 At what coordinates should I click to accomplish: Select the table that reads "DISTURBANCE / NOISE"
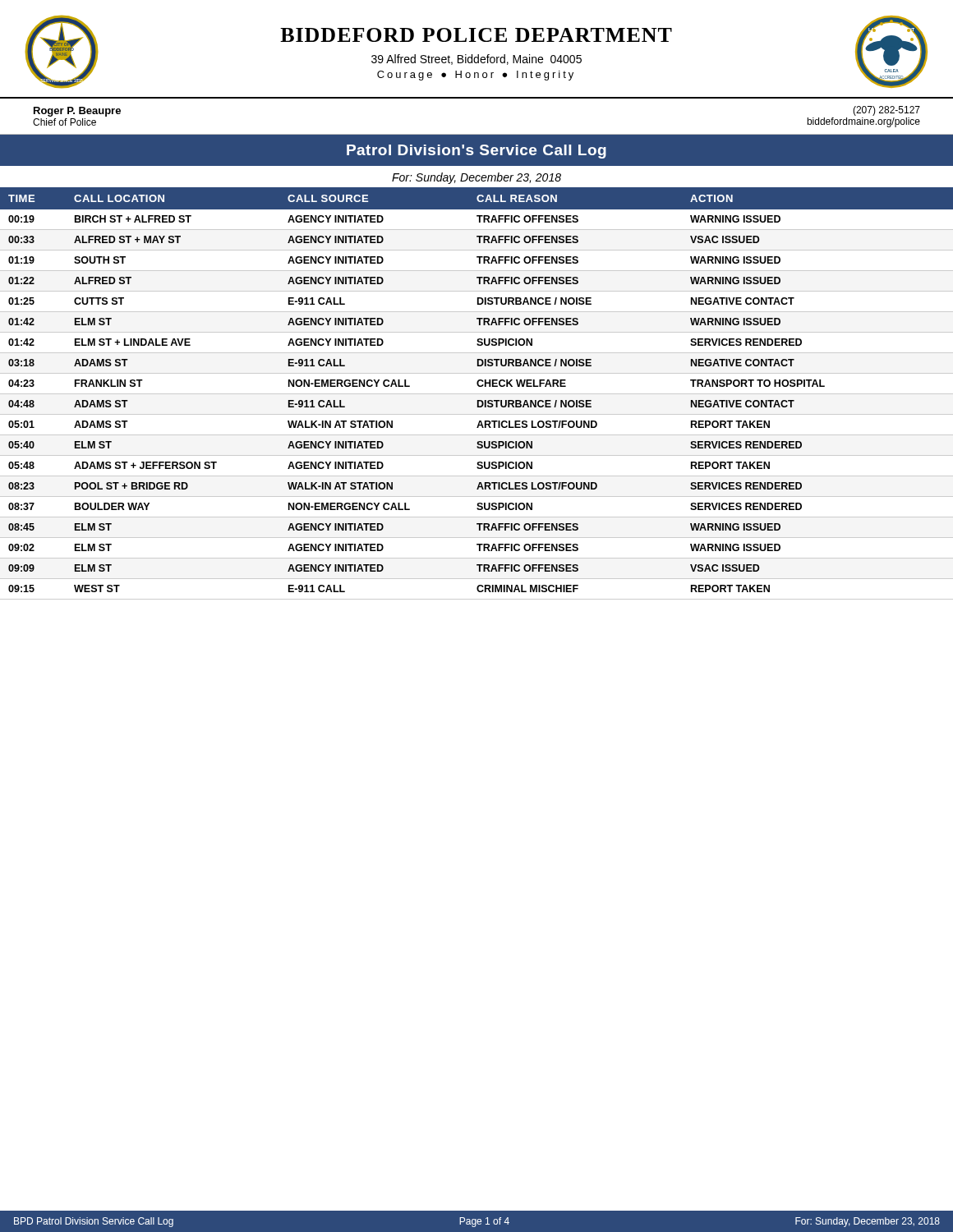click(476, 393)
